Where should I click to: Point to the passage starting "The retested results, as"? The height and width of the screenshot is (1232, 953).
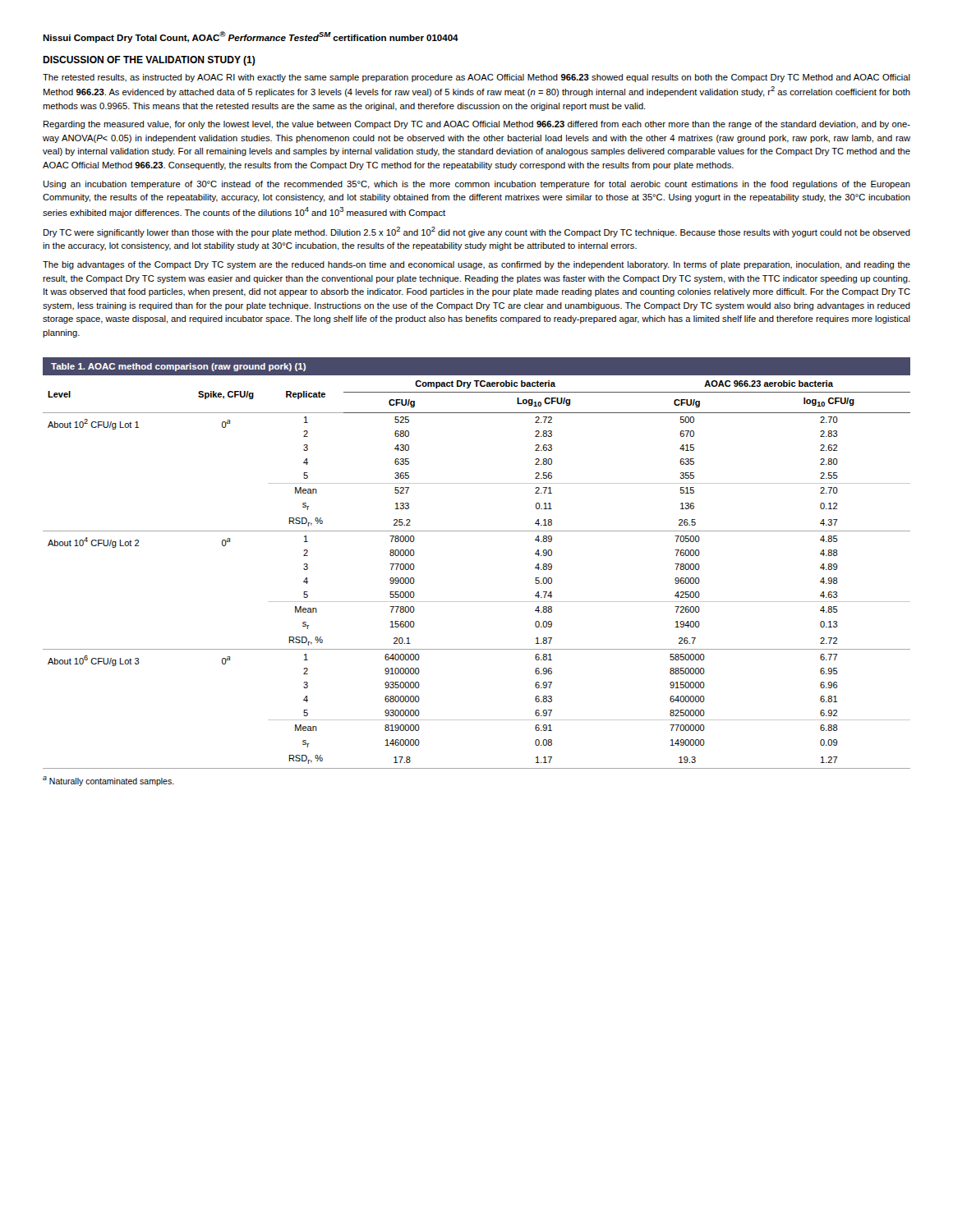[476, 91]
